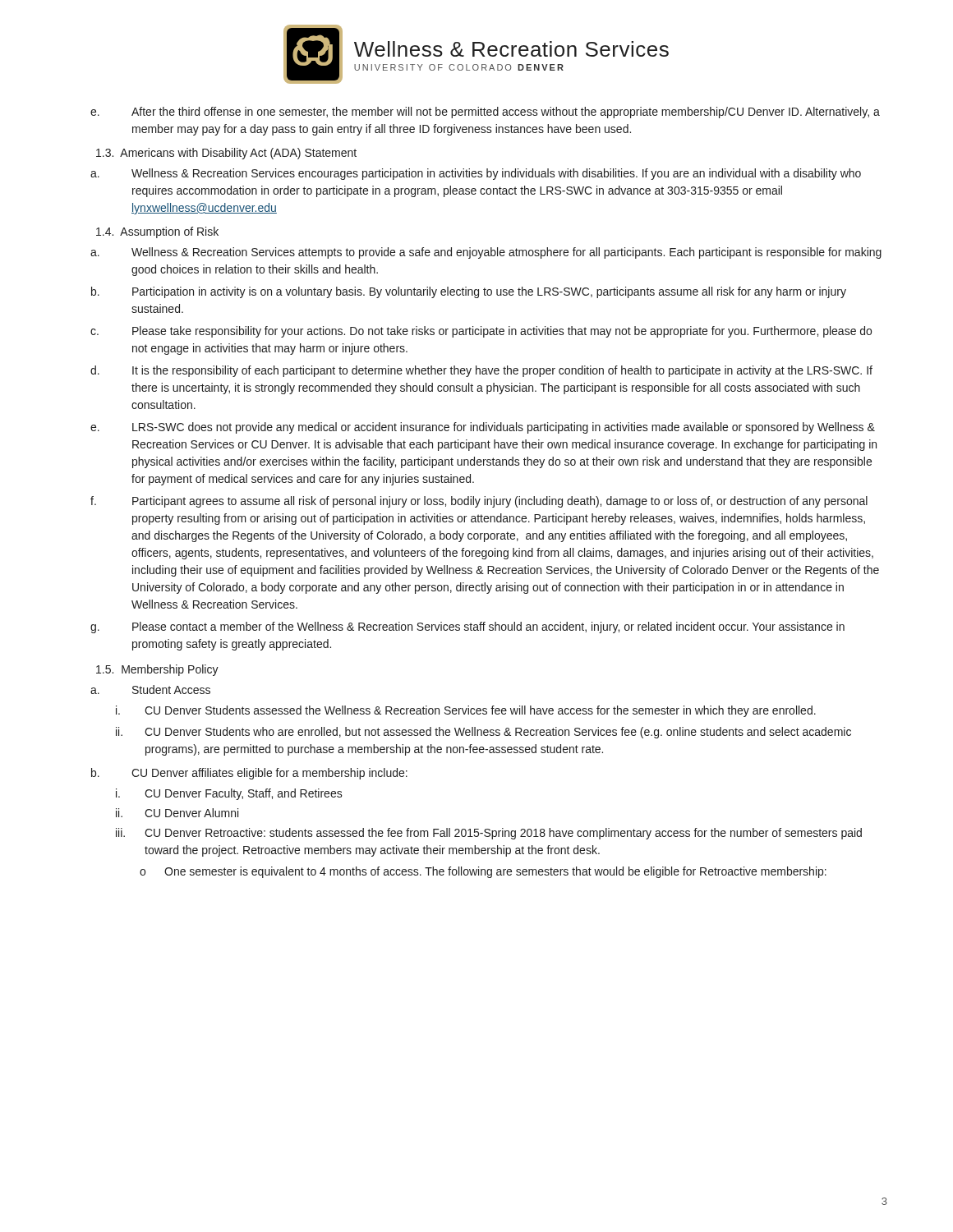Select the block starting "a. Wellness & Recreation Services attempts"
The width and height of the screenshot is (953, 1232).
pos(489,261)
